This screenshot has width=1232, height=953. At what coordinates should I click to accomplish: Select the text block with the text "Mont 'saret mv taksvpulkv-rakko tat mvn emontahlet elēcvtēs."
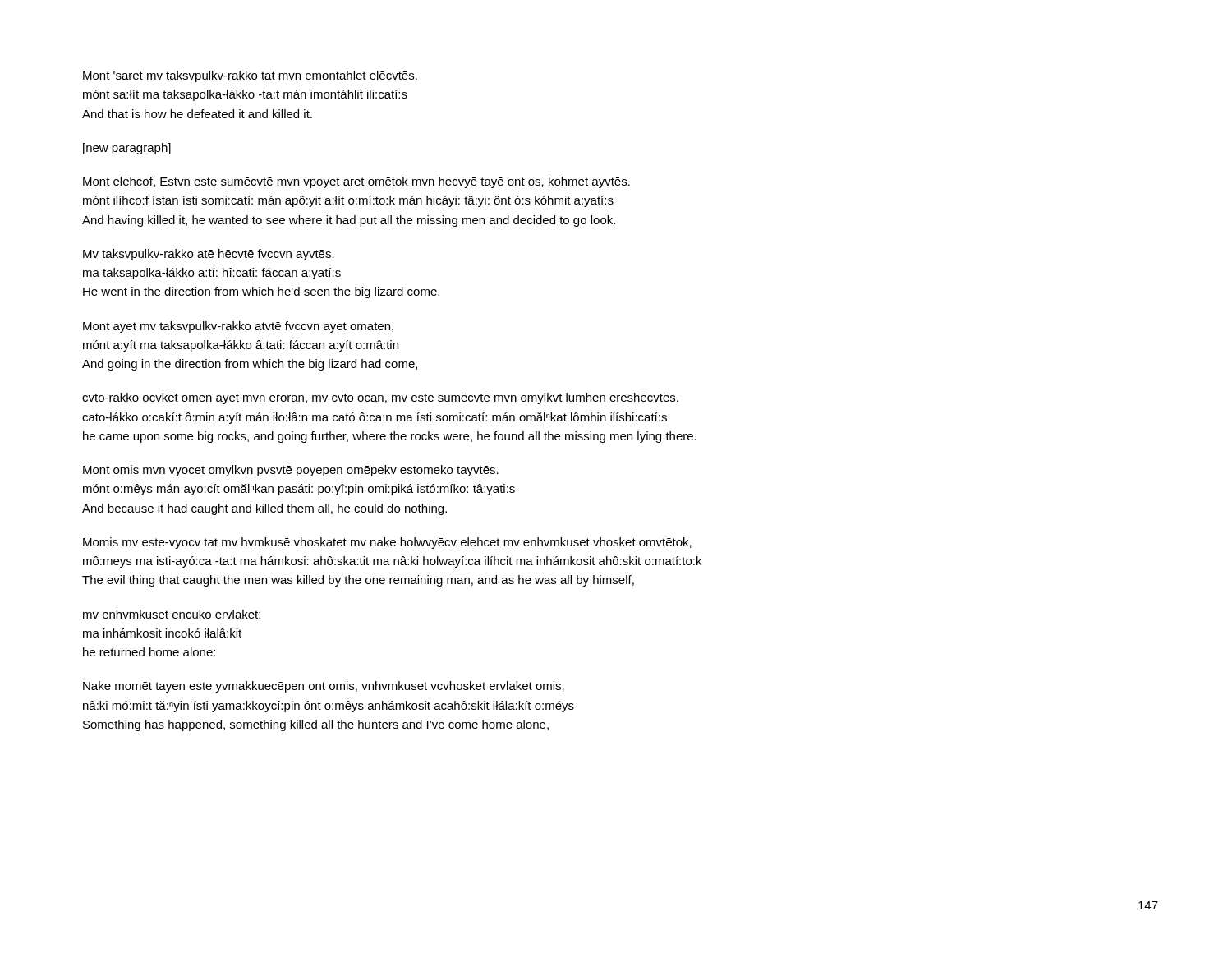pos(250,76)
